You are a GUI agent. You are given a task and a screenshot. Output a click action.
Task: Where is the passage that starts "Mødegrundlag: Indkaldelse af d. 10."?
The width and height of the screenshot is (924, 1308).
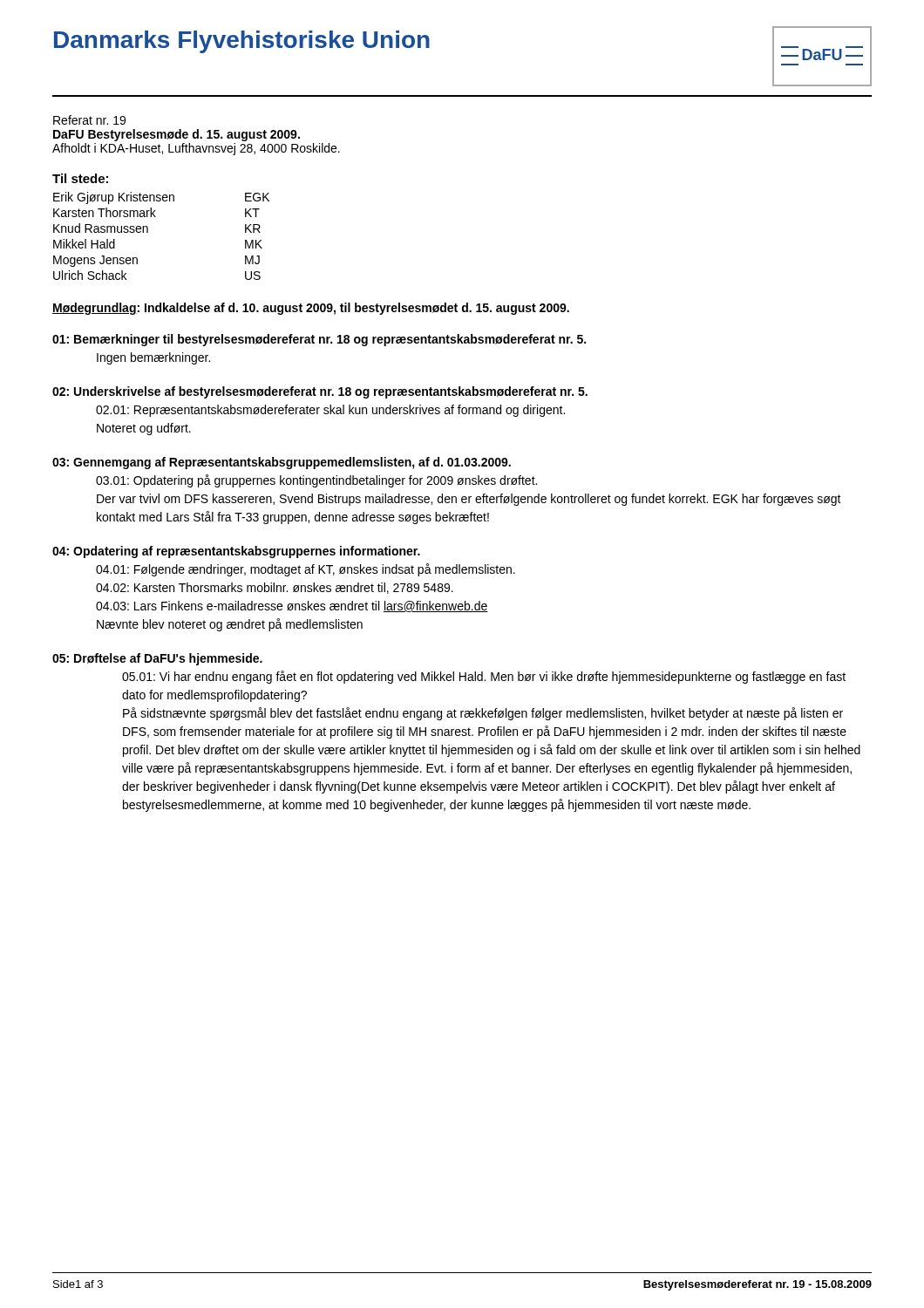click(x=311, y=308)
